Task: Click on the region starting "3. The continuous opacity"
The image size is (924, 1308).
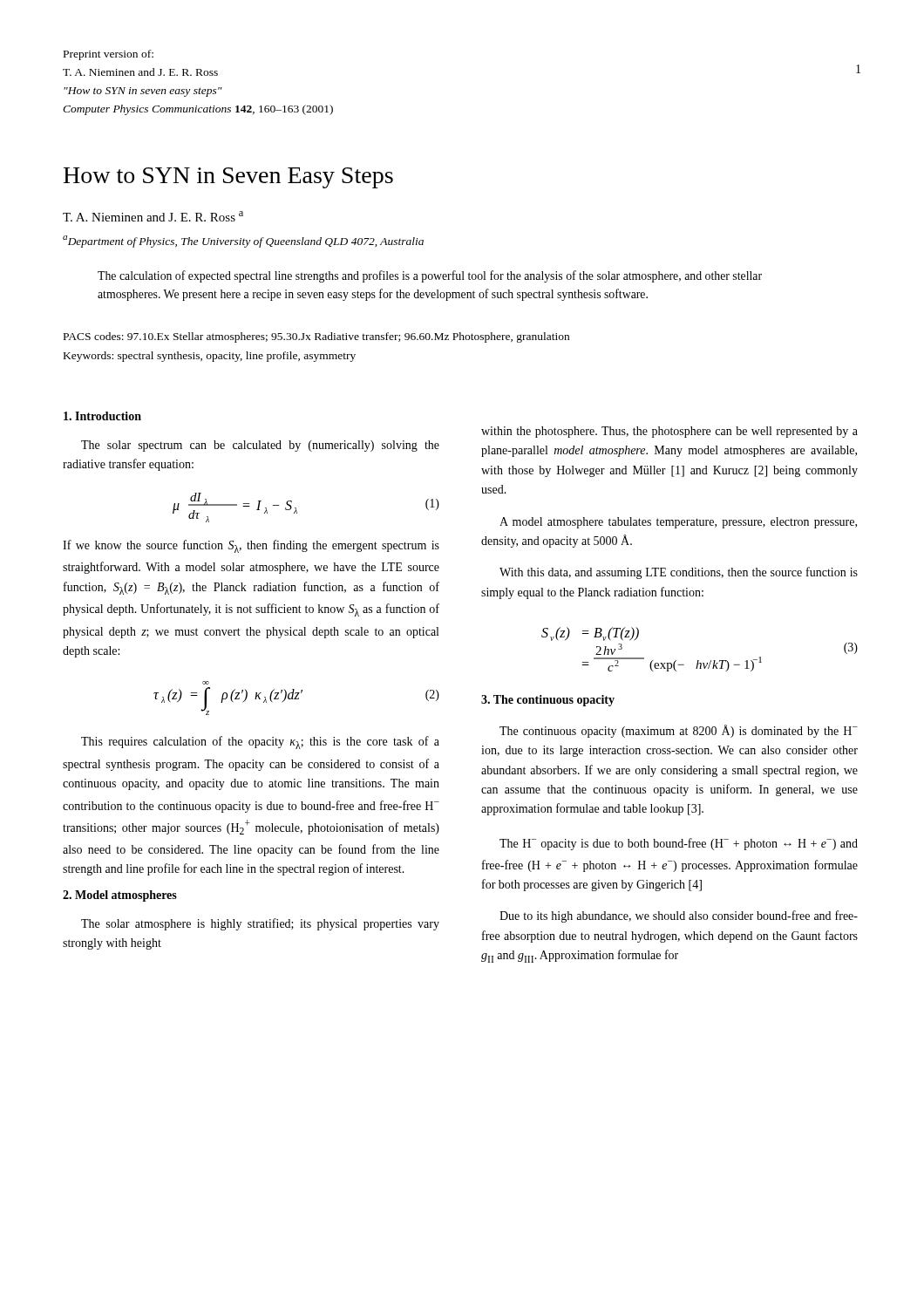Action: (548, 700)
